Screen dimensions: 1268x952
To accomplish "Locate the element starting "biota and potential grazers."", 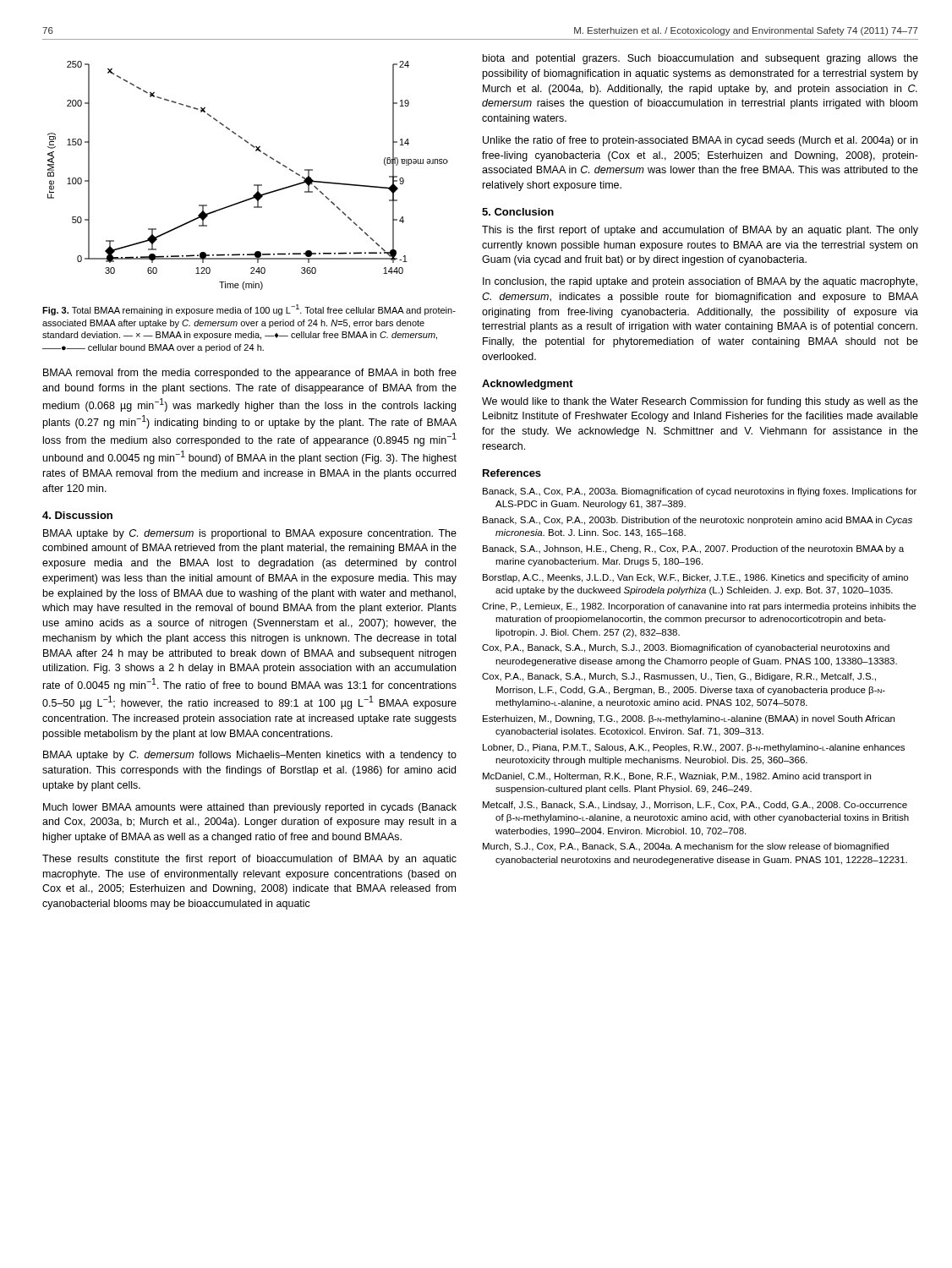I will [700, 88].
